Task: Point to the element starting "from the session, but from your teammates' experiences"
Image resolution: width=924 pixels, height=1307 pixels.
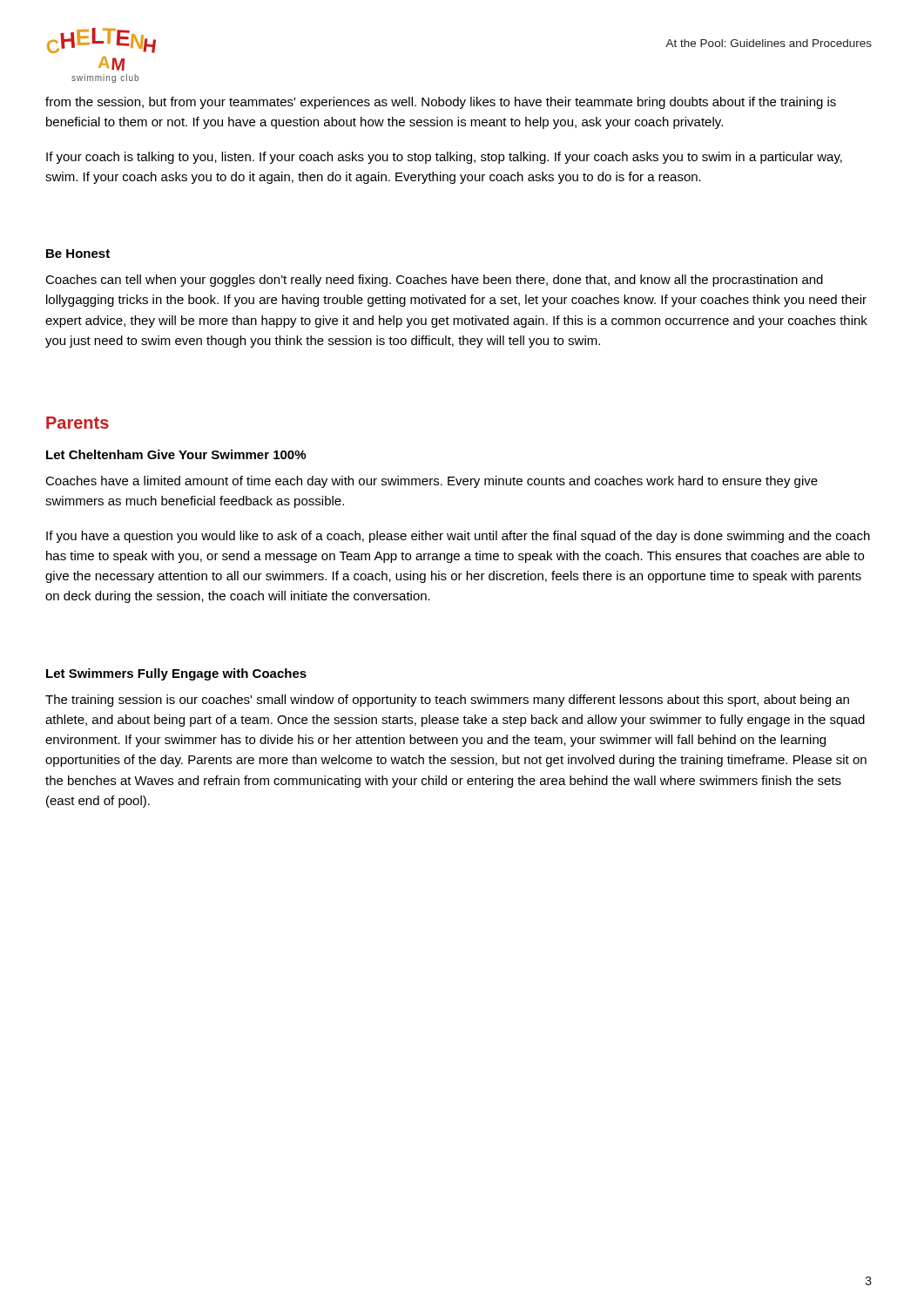Action: (x=441, y=112)
